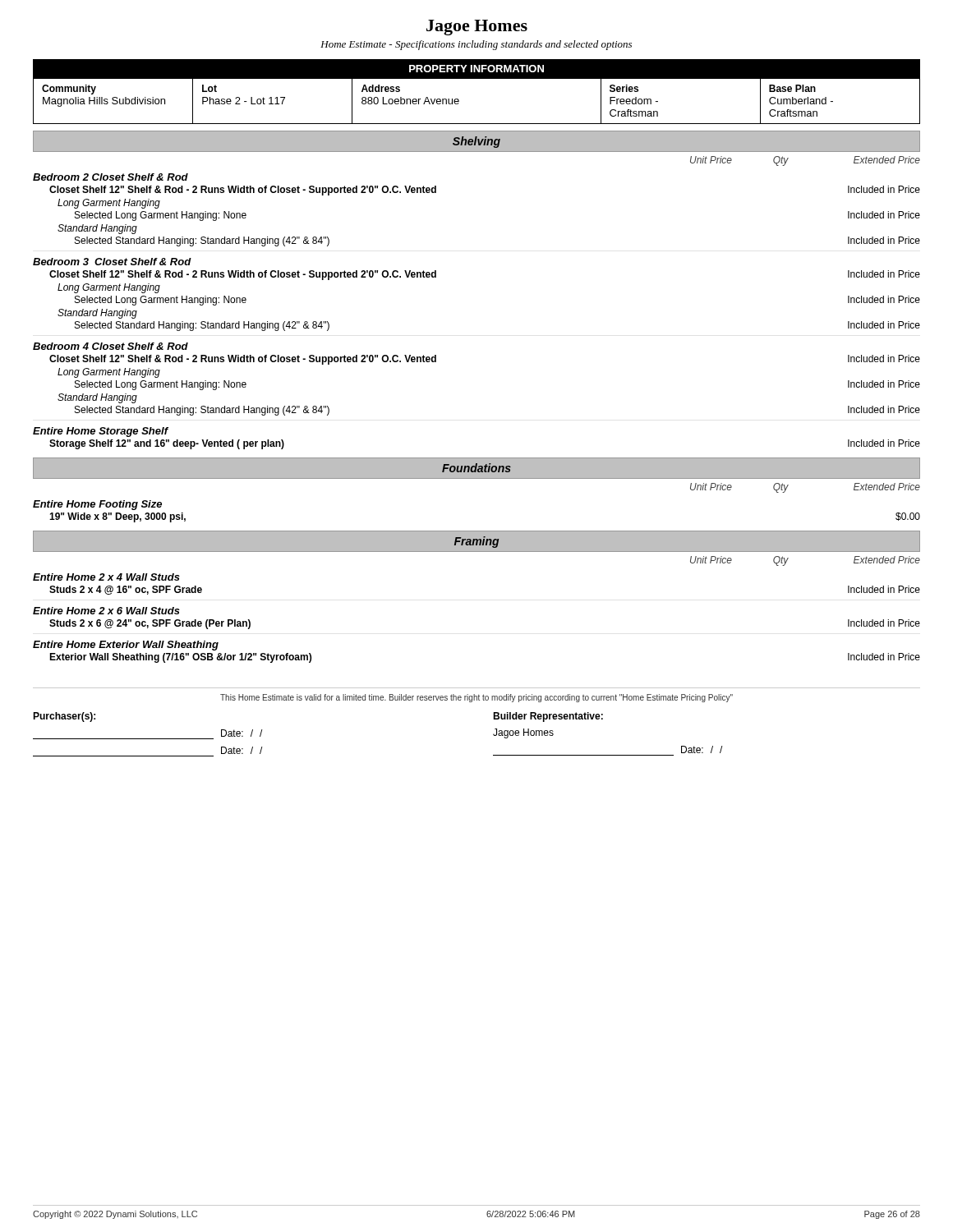Point to the text block starting "Entire Home Exterior Wall Sheathing"
This screenshot has height=1232, width=953.
point(126,646)
